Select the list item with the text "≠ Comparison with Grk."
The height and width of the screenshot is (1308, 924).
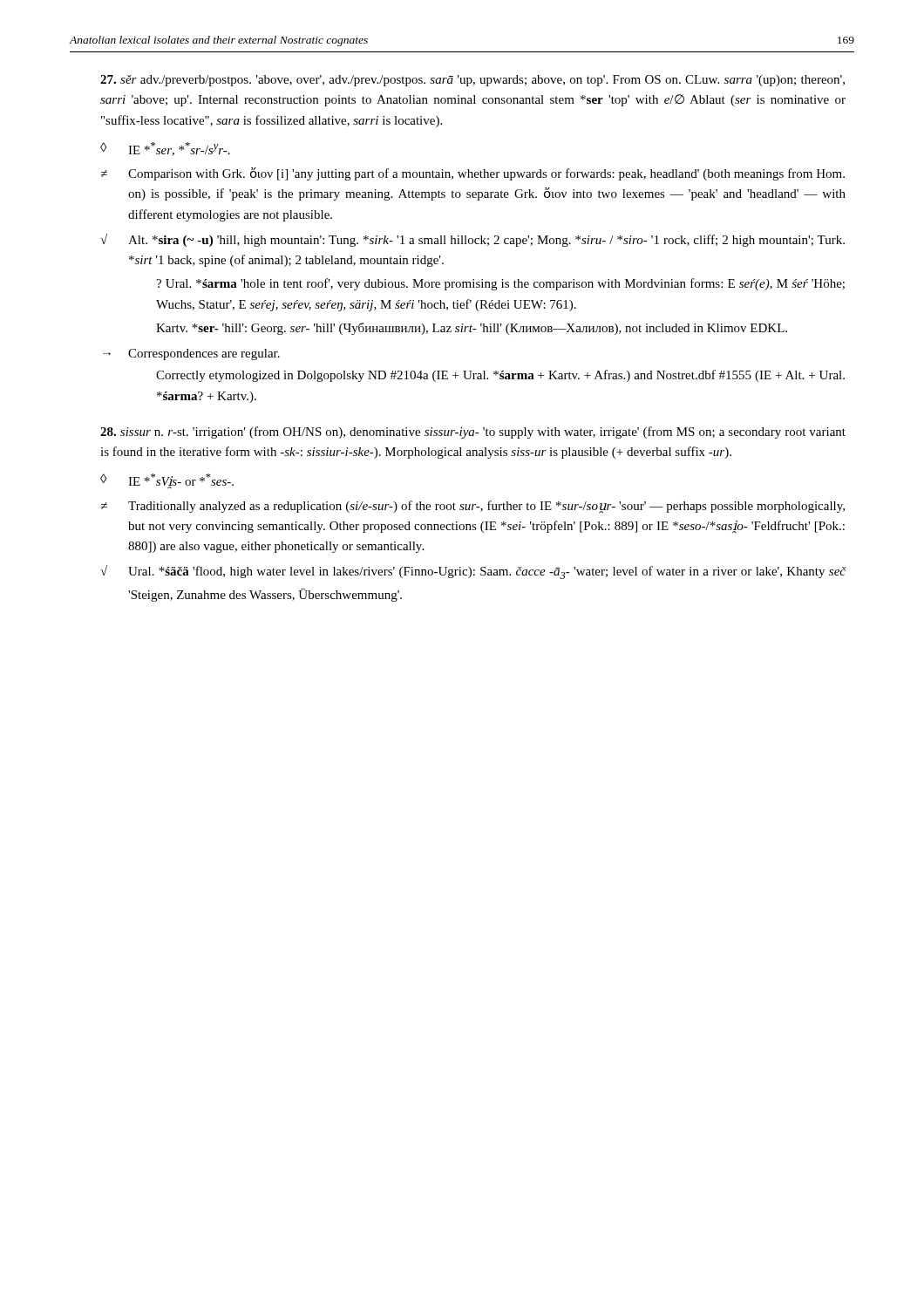tap(473, 194)
